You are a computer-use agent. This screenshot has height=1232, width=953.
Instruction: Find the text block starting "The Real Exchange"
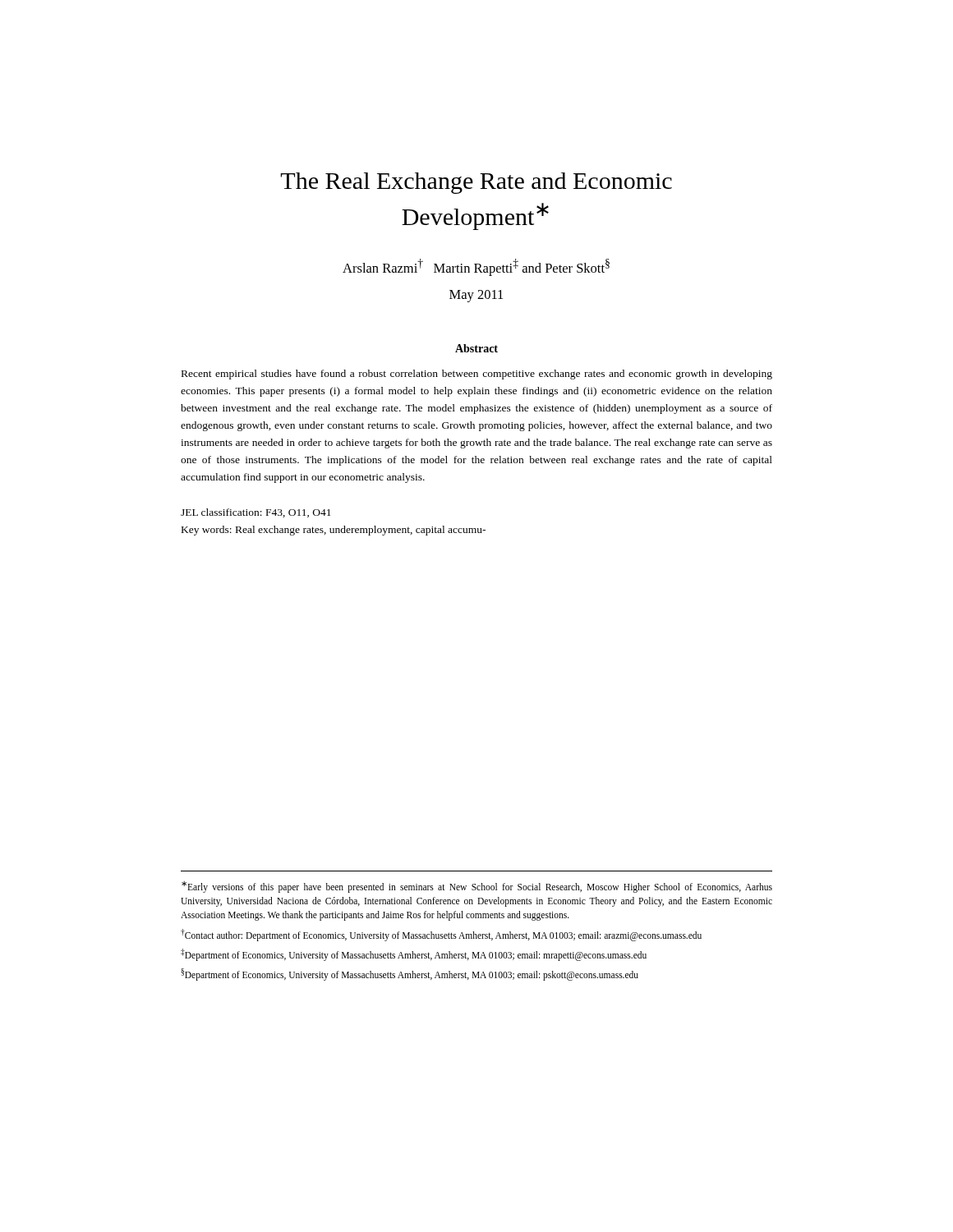click(x=476, y=198)
